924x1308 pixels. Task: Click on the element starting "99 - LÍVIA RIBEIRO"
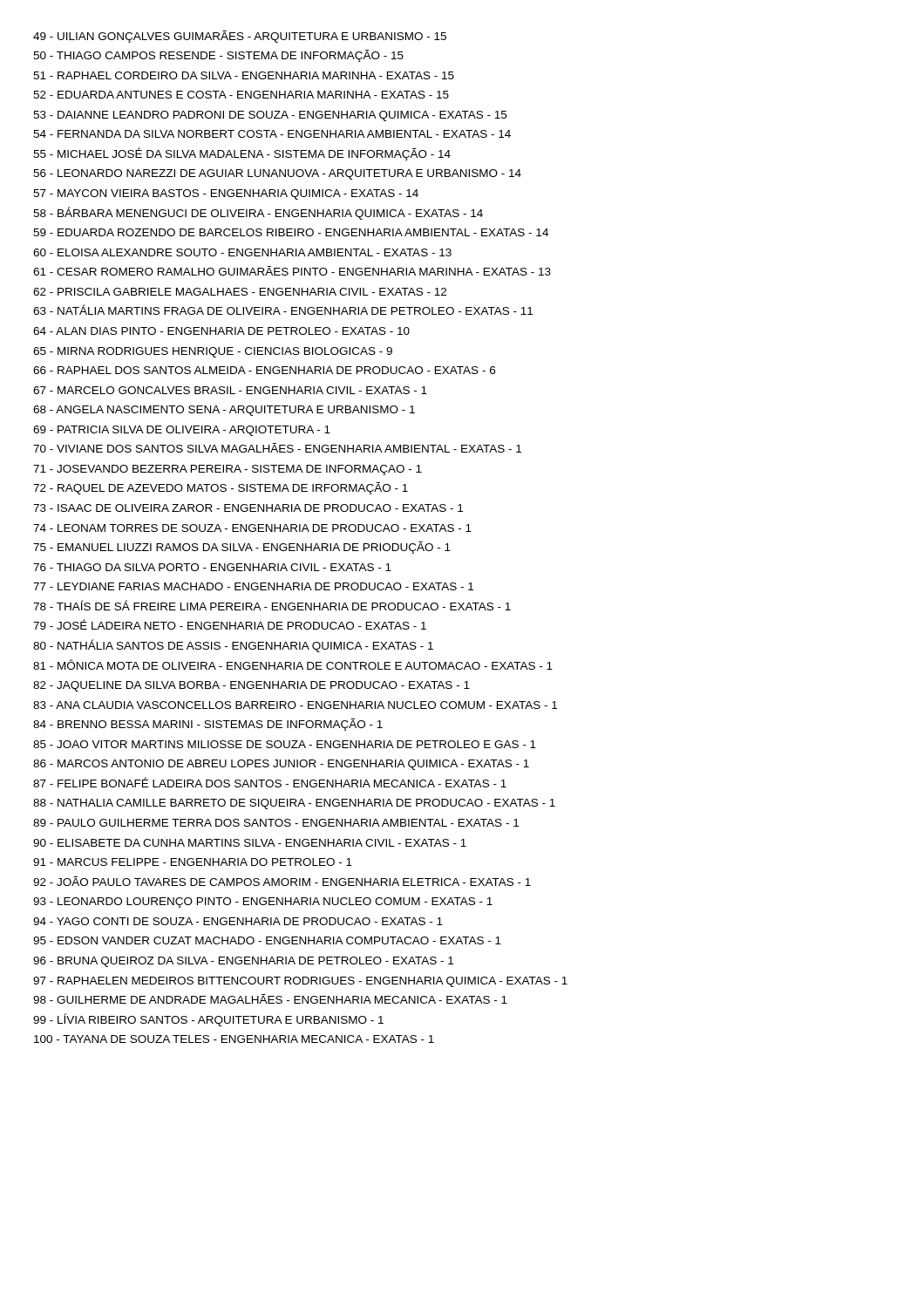pos(209,1019)
